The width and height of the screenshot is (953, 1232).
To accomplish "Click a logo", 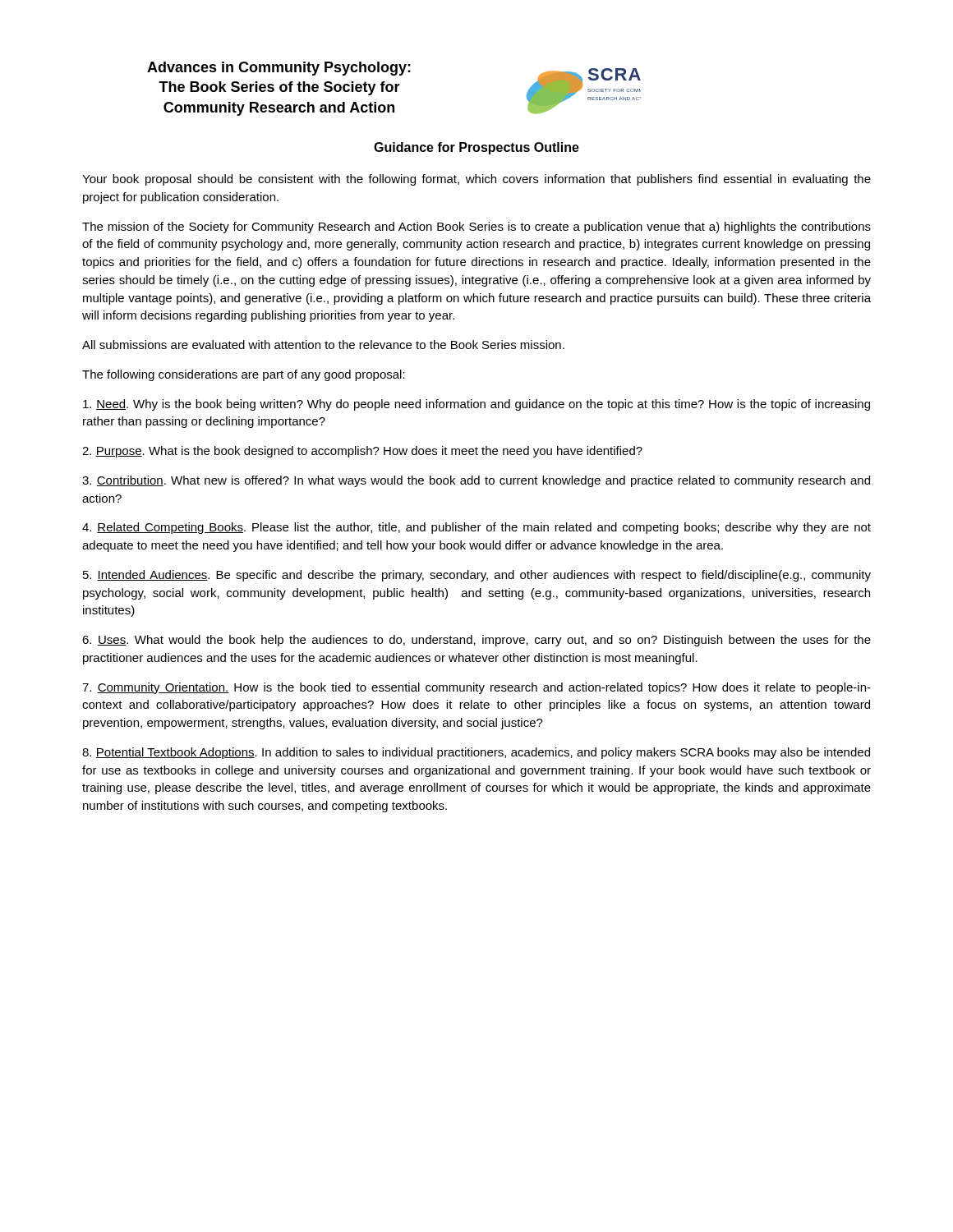I will (575, 96).
